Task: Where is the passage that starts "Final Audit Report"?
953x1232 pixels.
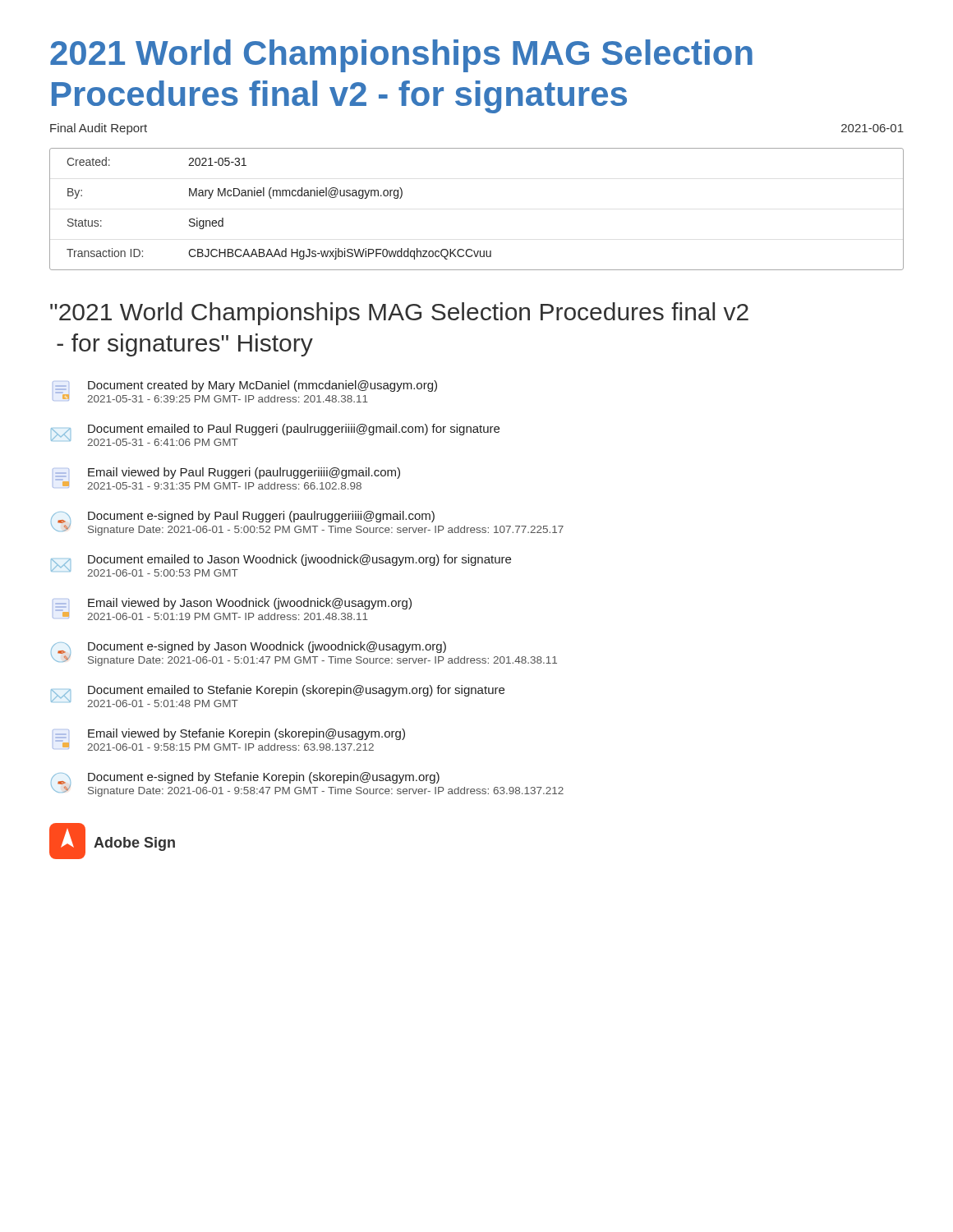Action: click(96, 129)
